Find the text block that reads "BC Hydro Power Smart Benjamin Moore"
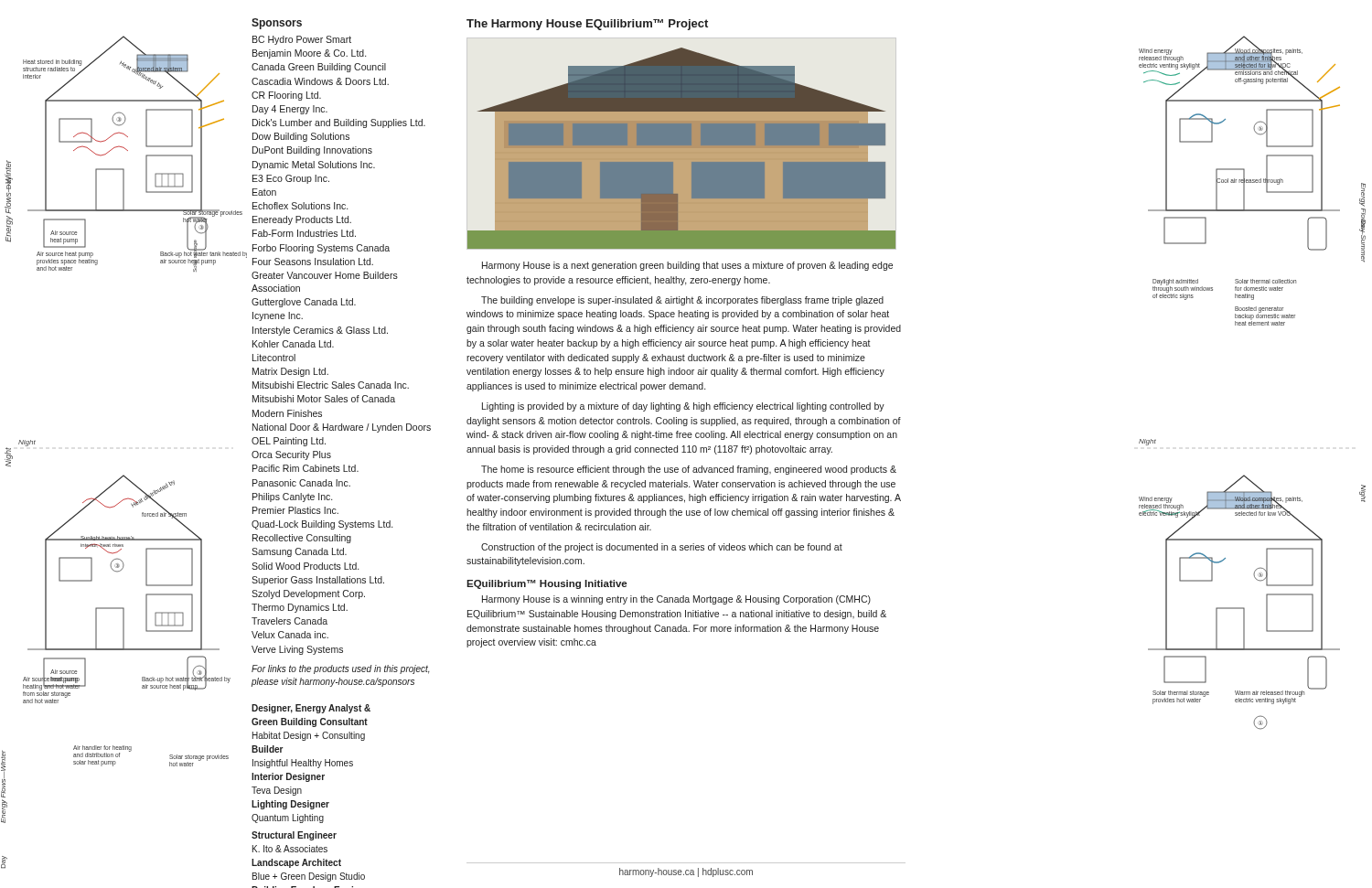Screen dimensions: 888x1372 (x=348, y=344)
